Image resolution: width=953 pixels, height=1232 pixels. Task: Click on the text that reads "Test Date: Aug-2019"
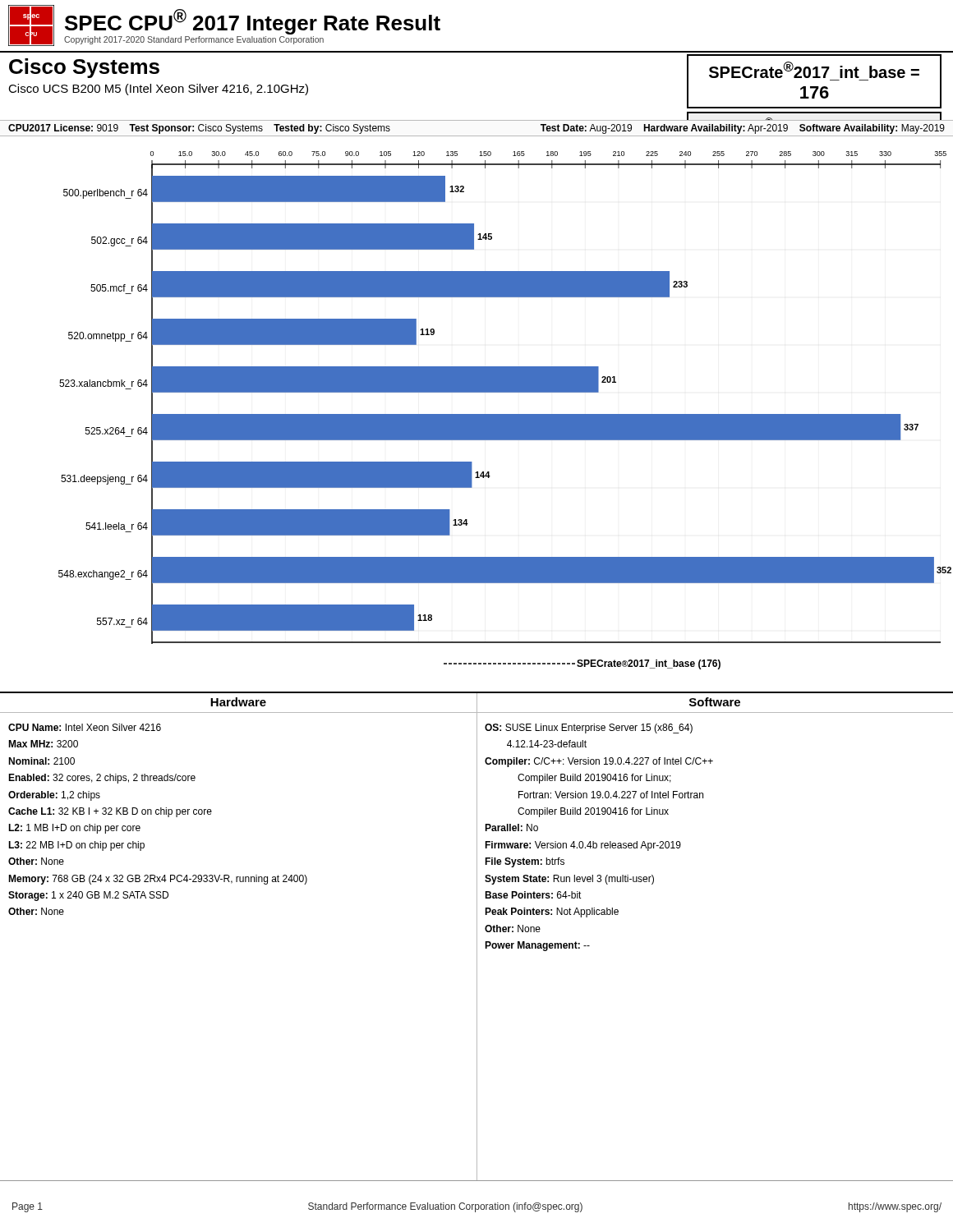[x=586, y=128]
